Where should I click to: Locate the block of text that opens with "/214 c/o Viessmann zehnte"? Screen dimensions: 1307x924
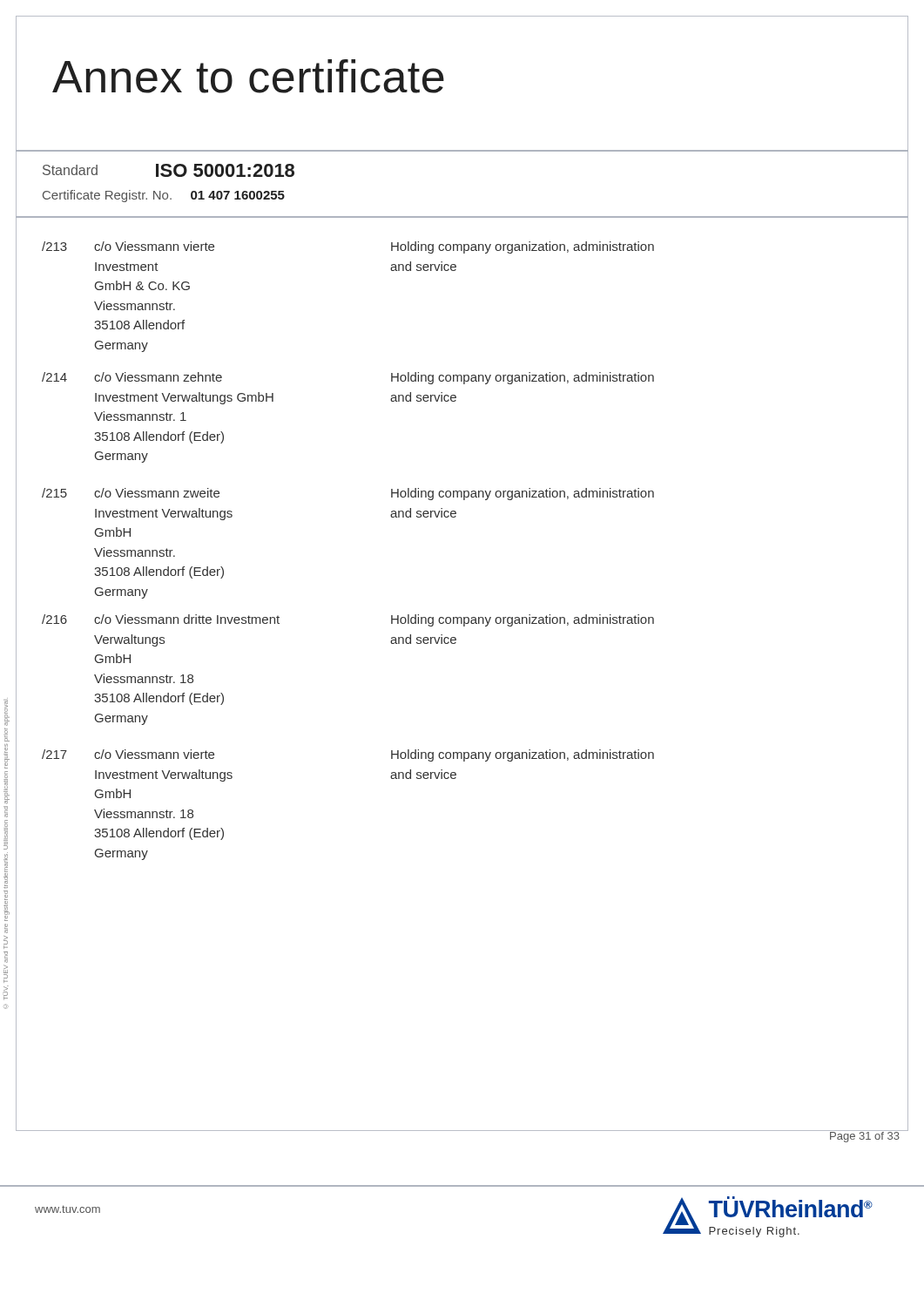[56, 378]
